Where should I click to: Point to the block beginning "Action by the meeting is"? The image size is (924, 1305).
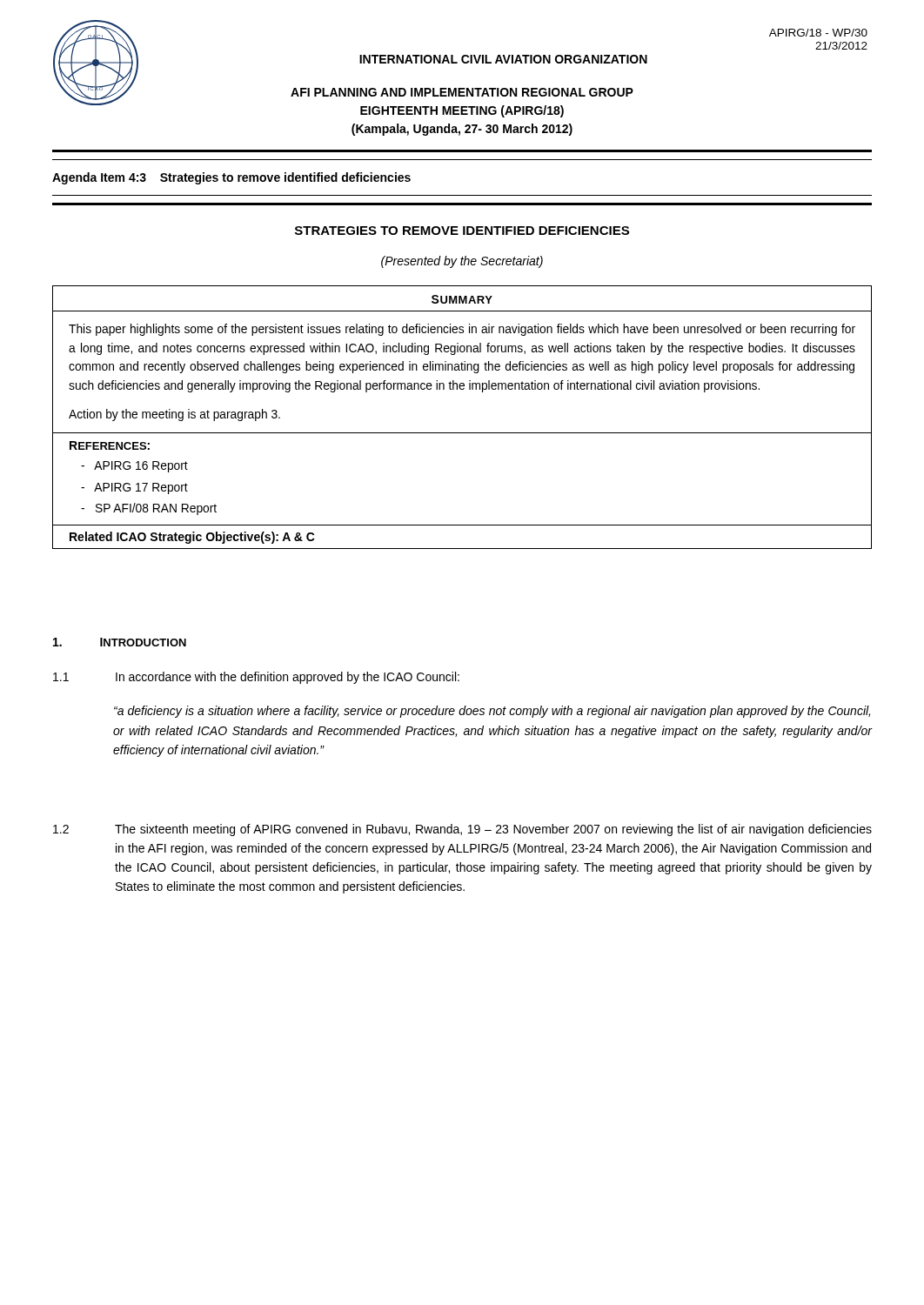pos(175,415)
